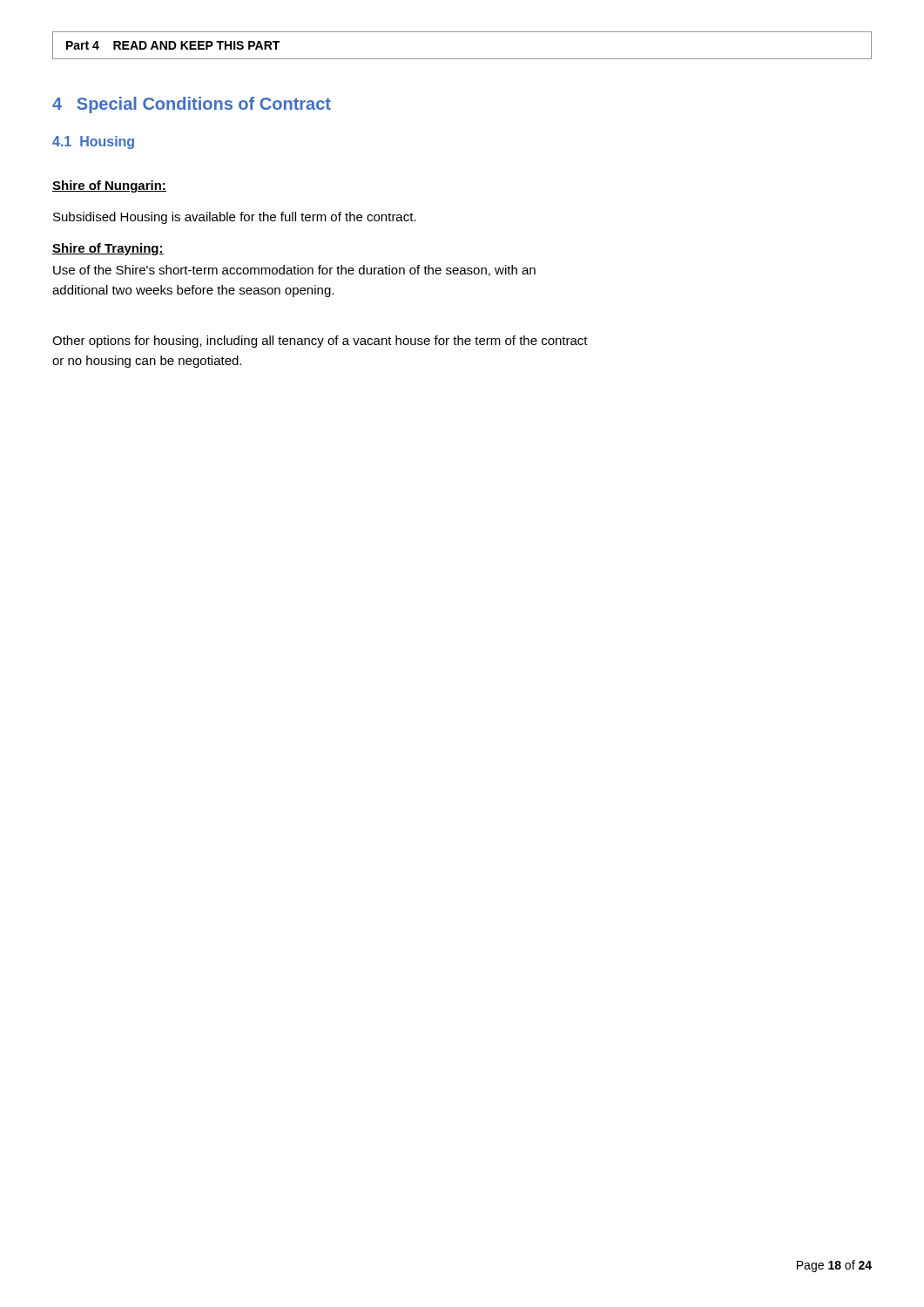Select the section header containing "4.1 Housing"

[x=94, y=142]
